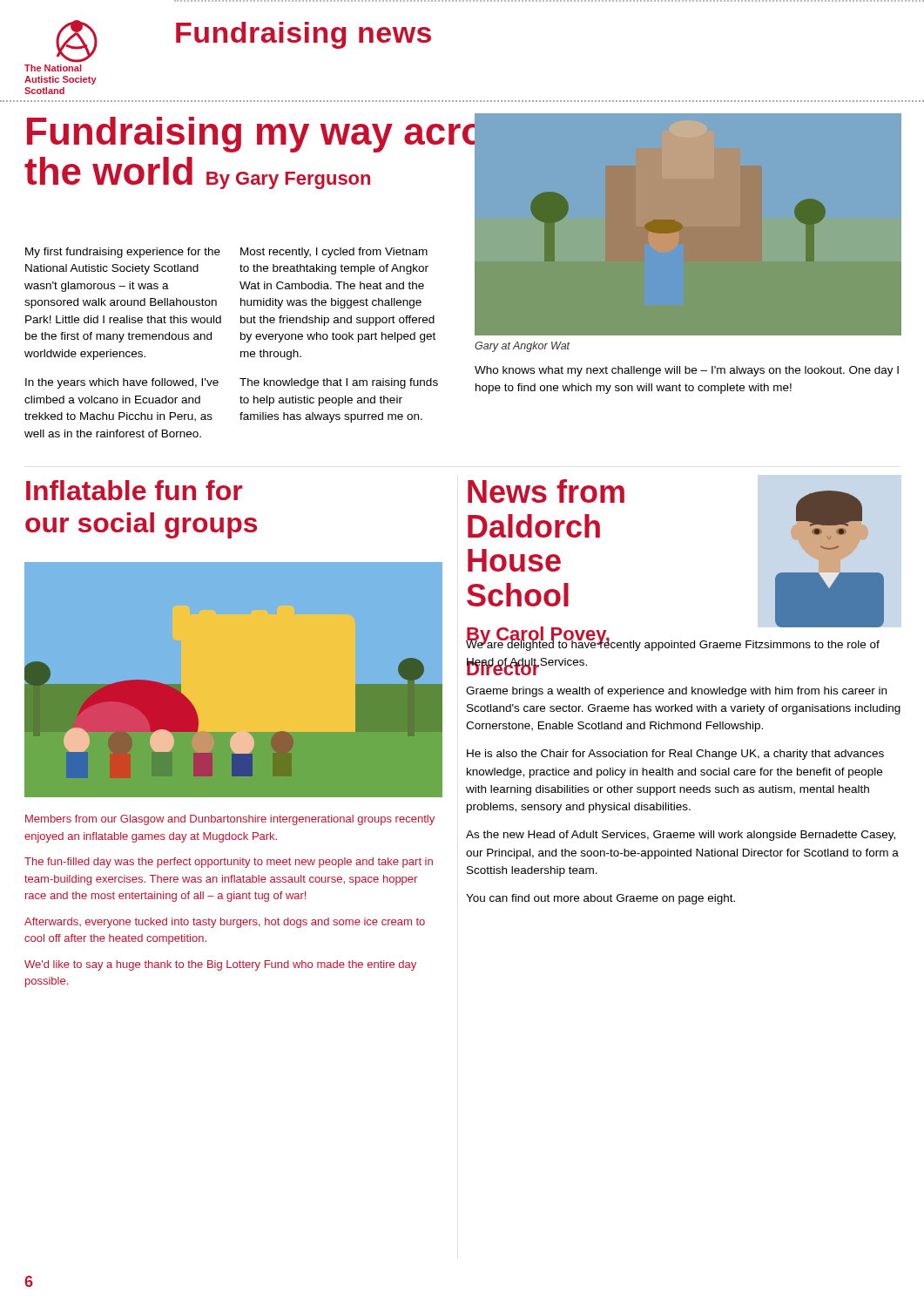Viewport: 924px width, 1307px height.
Task: Select the caption containing "Gary at Angkor Wat"
Action: click(522, 346)
